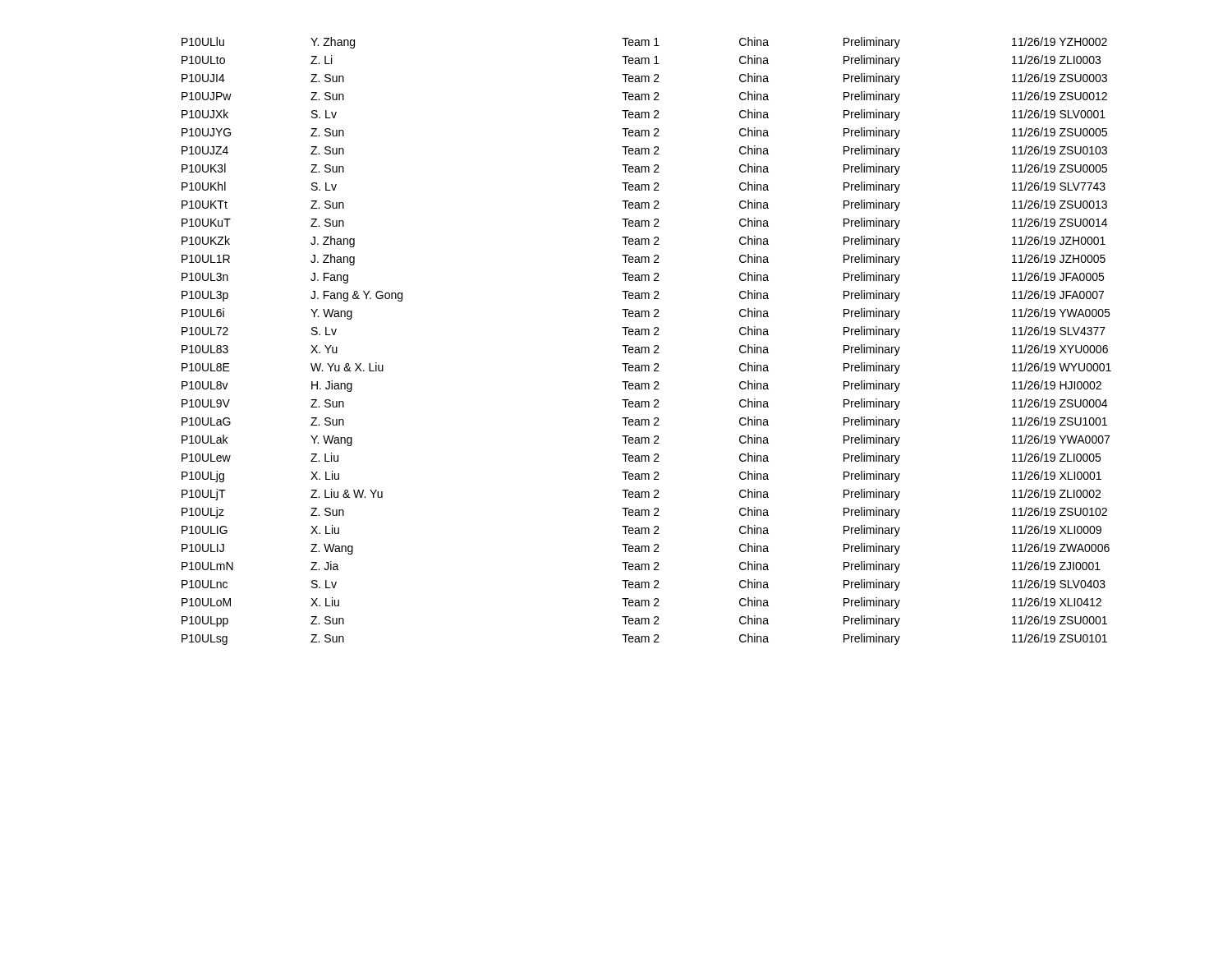
Task: Find a table
Action: [682, 340]
